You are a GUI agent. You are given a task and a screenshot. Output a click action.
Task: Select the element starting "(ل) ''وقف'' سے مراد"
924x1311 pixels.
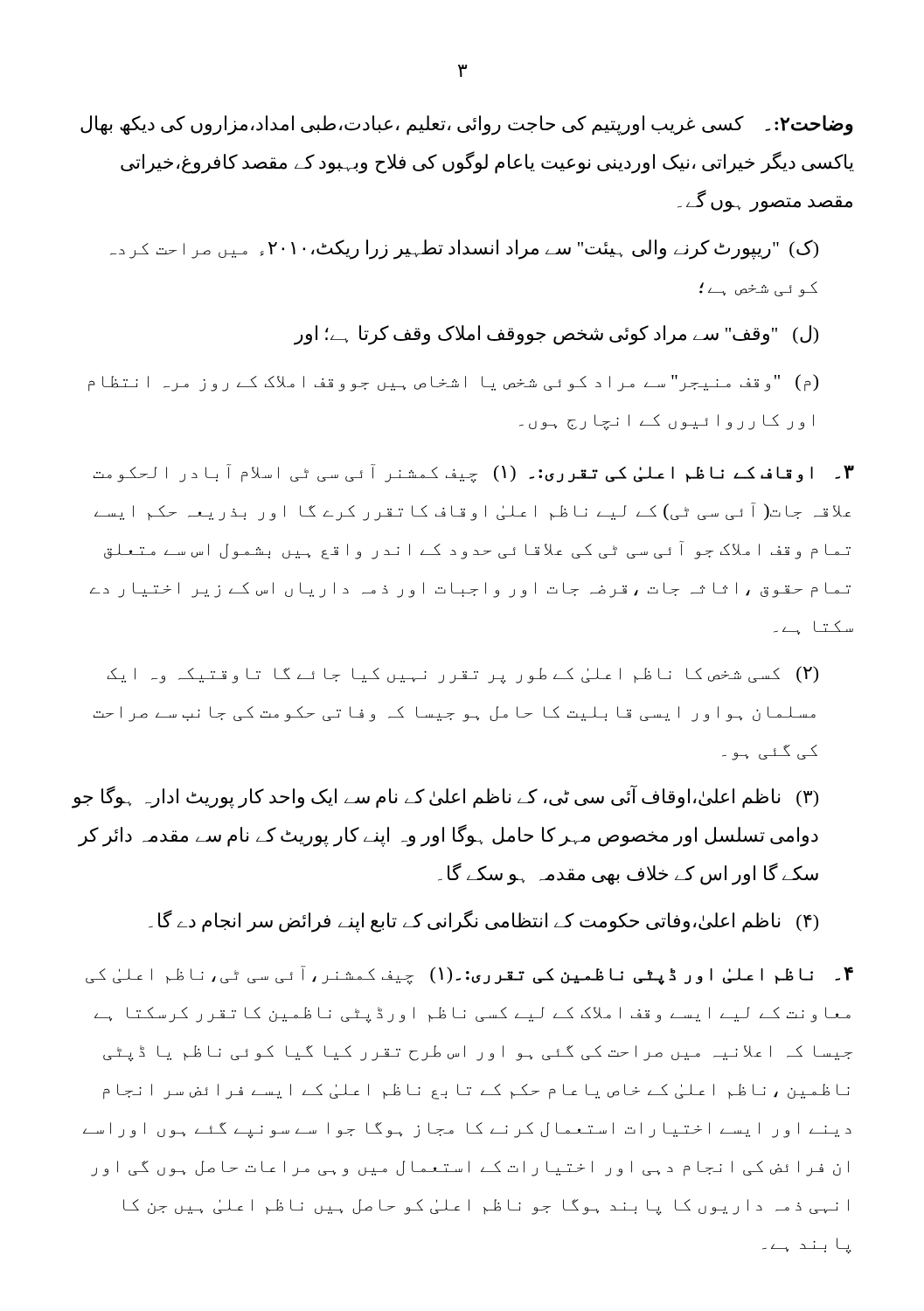[557, 333]
